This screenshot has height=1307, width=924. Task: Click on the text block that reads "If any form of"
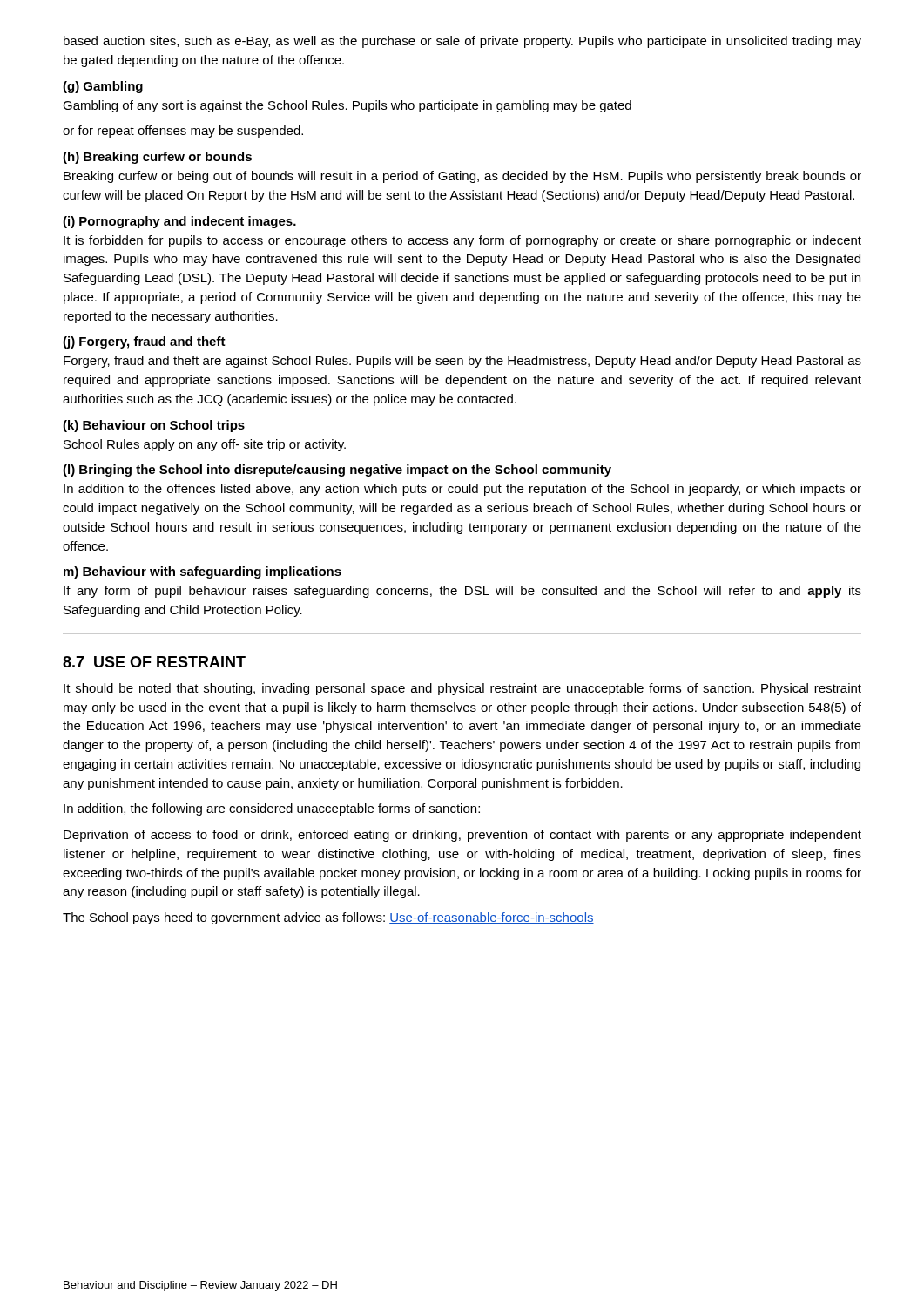point(462,600)
